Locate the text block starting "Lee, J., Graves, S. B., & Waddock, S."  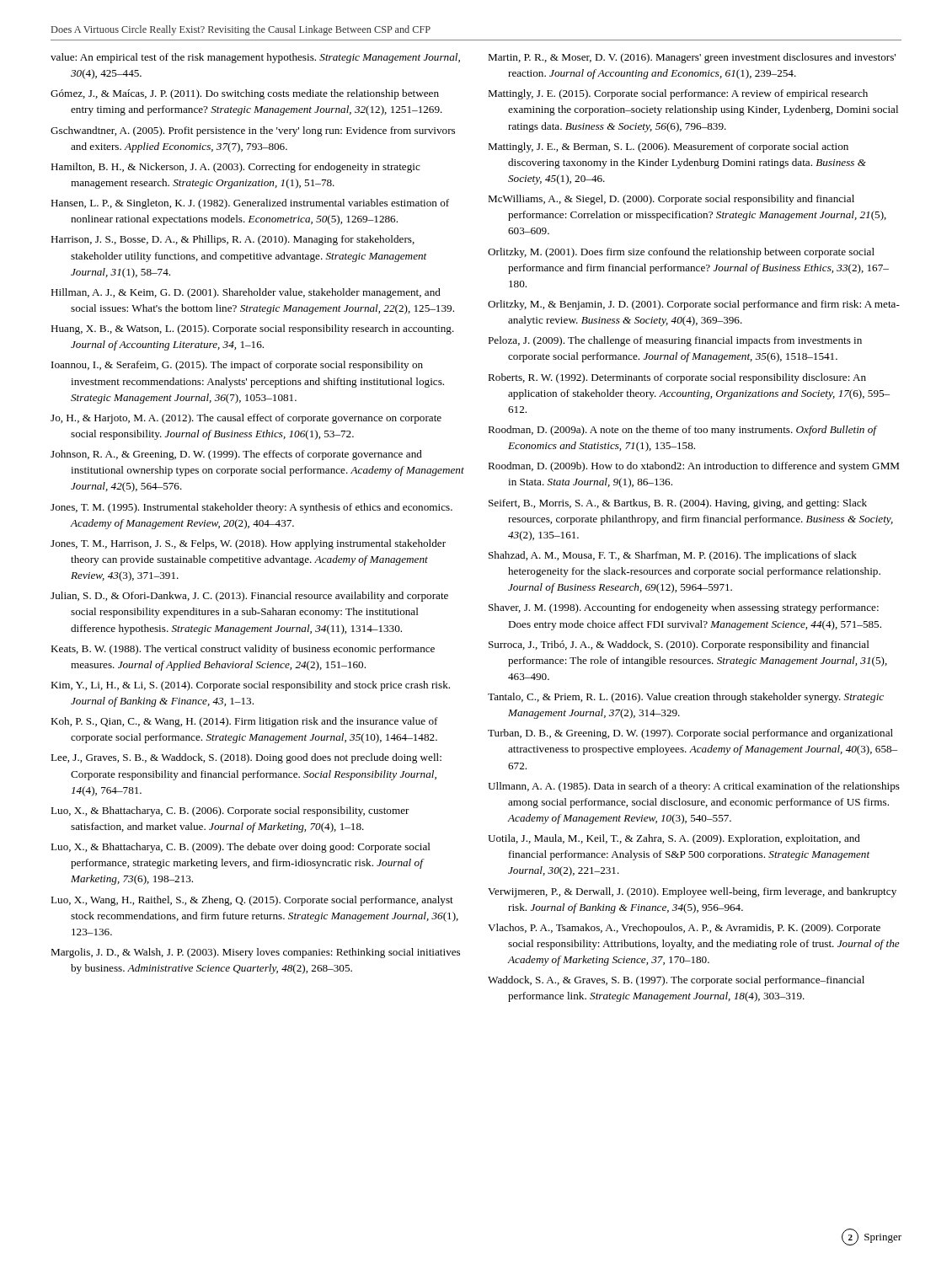246,774
